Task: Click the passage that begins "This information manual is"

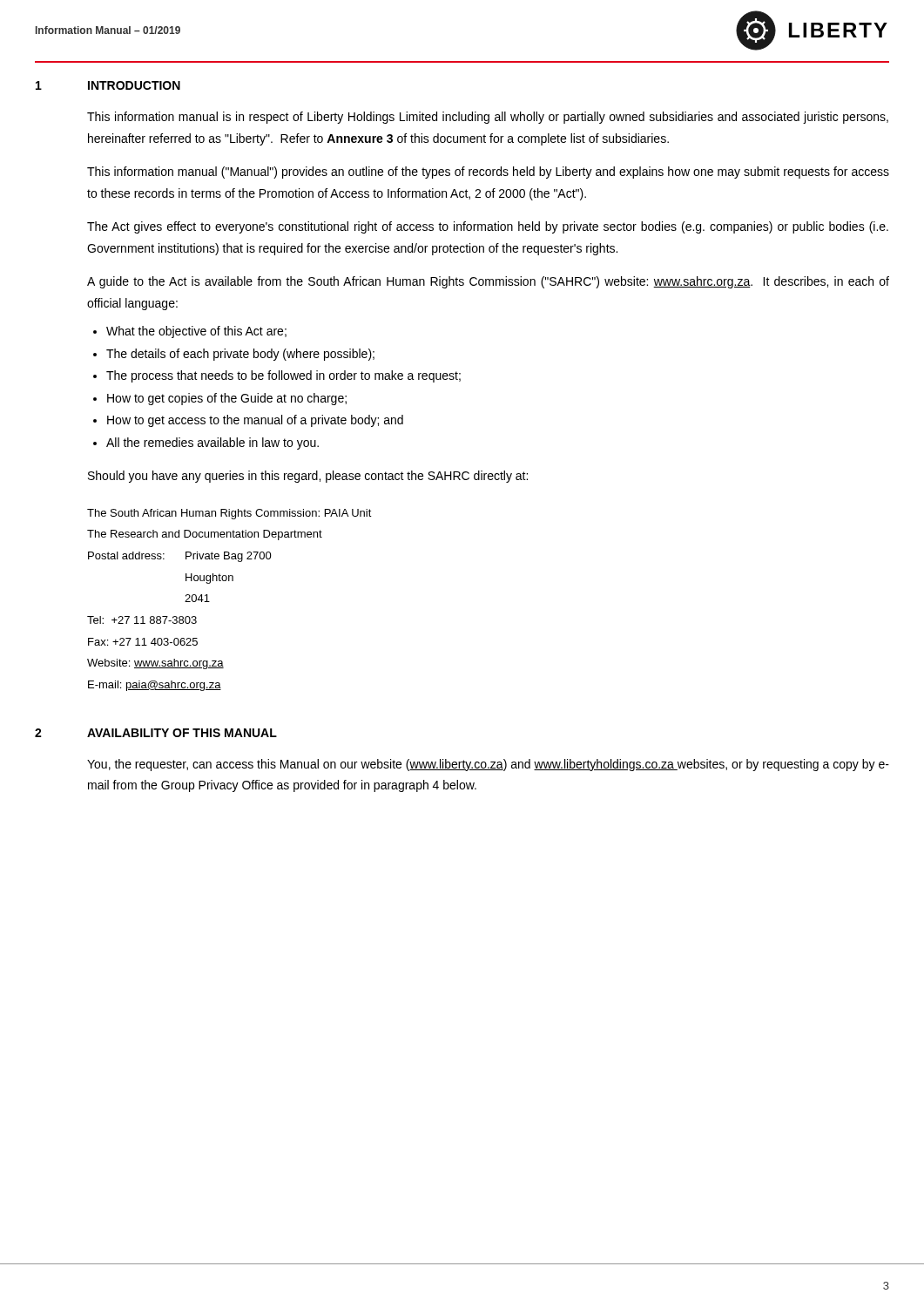Action: pos(488,127)
